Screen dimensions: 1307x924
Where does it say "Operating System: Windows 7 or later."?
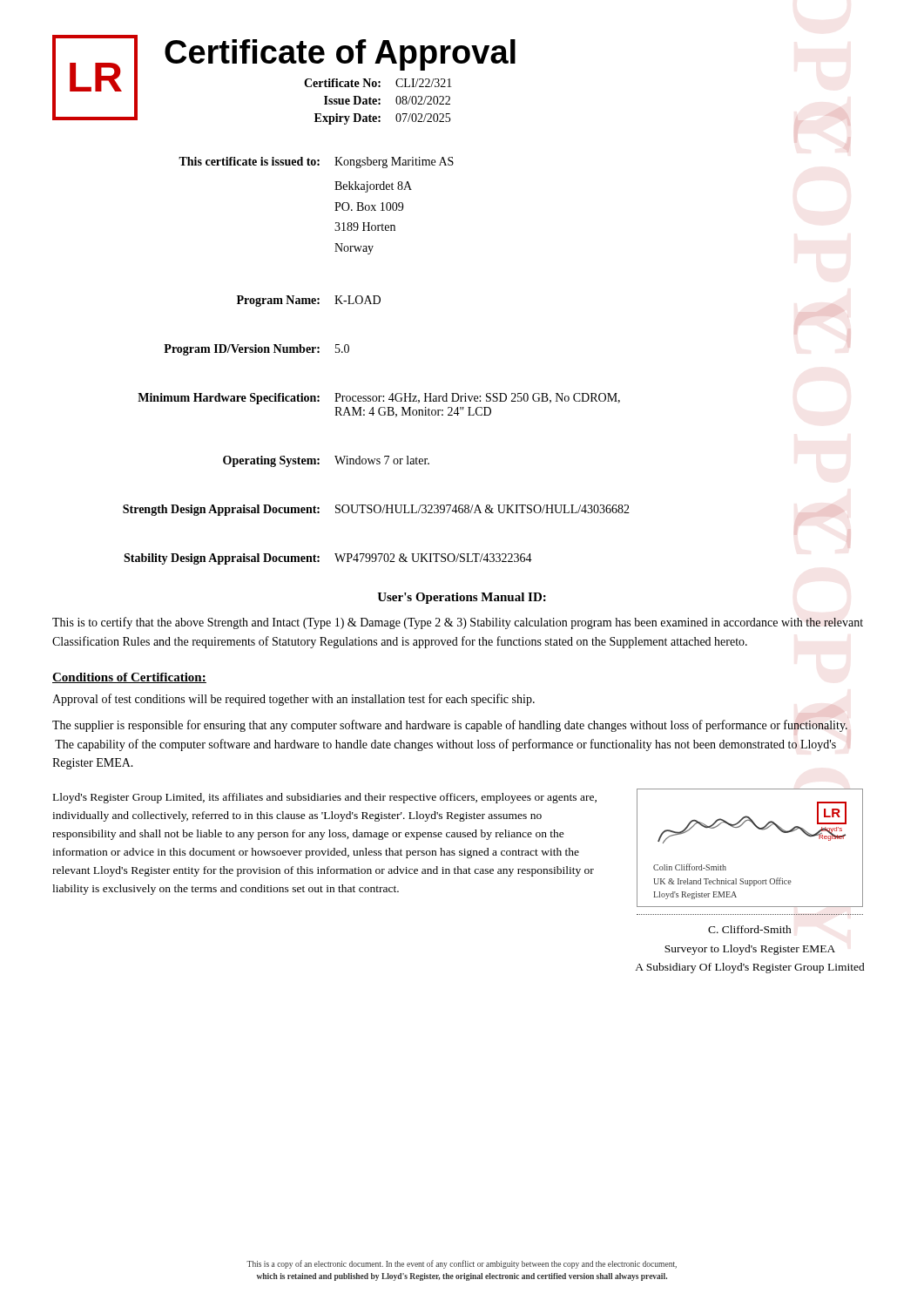pyautogui.click(x=261, y=461)
